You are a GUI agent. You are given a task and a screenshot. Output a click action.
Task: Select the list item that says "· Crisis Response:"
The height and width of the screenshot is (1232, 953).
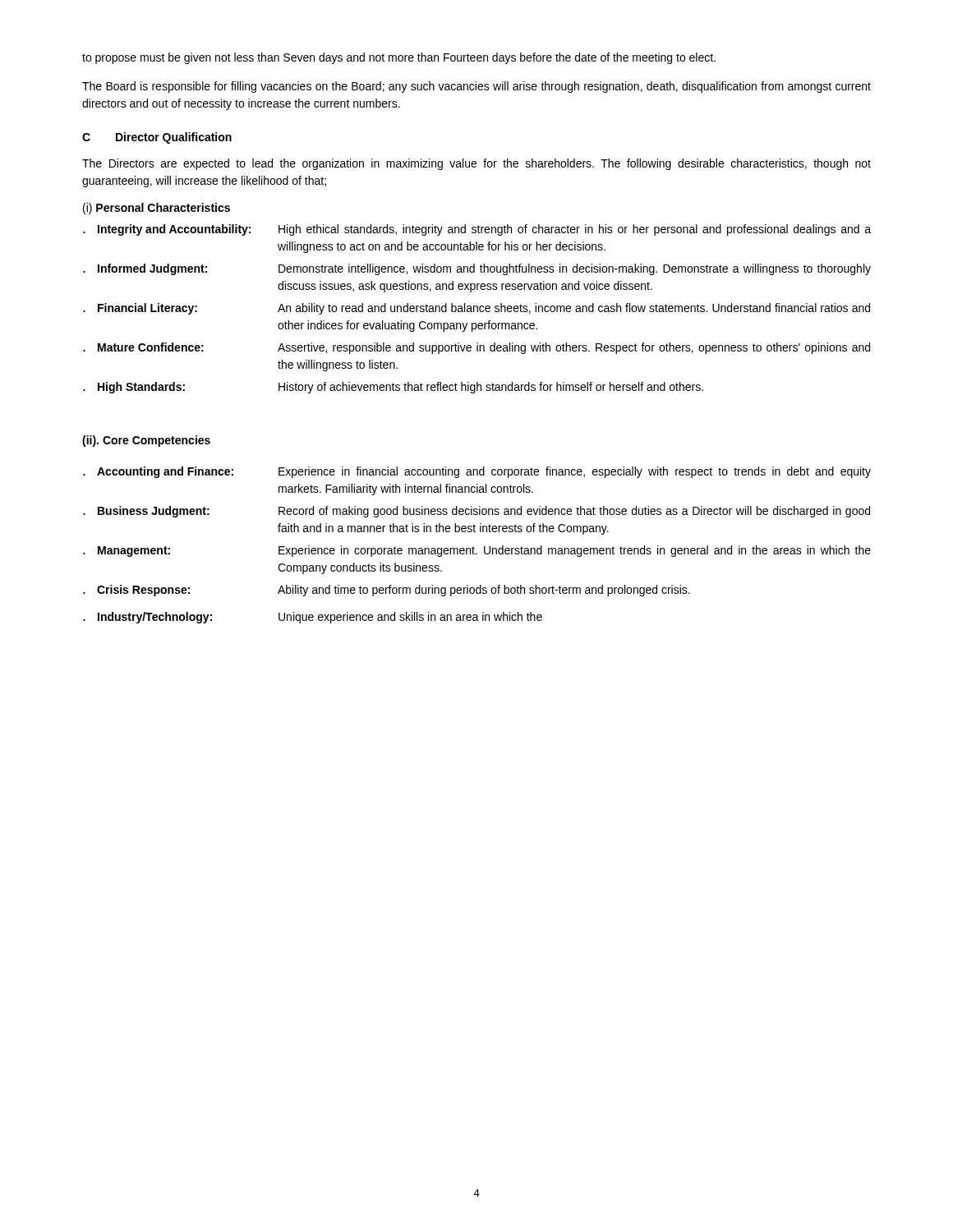pyautogui.click(x=476, y=593)
